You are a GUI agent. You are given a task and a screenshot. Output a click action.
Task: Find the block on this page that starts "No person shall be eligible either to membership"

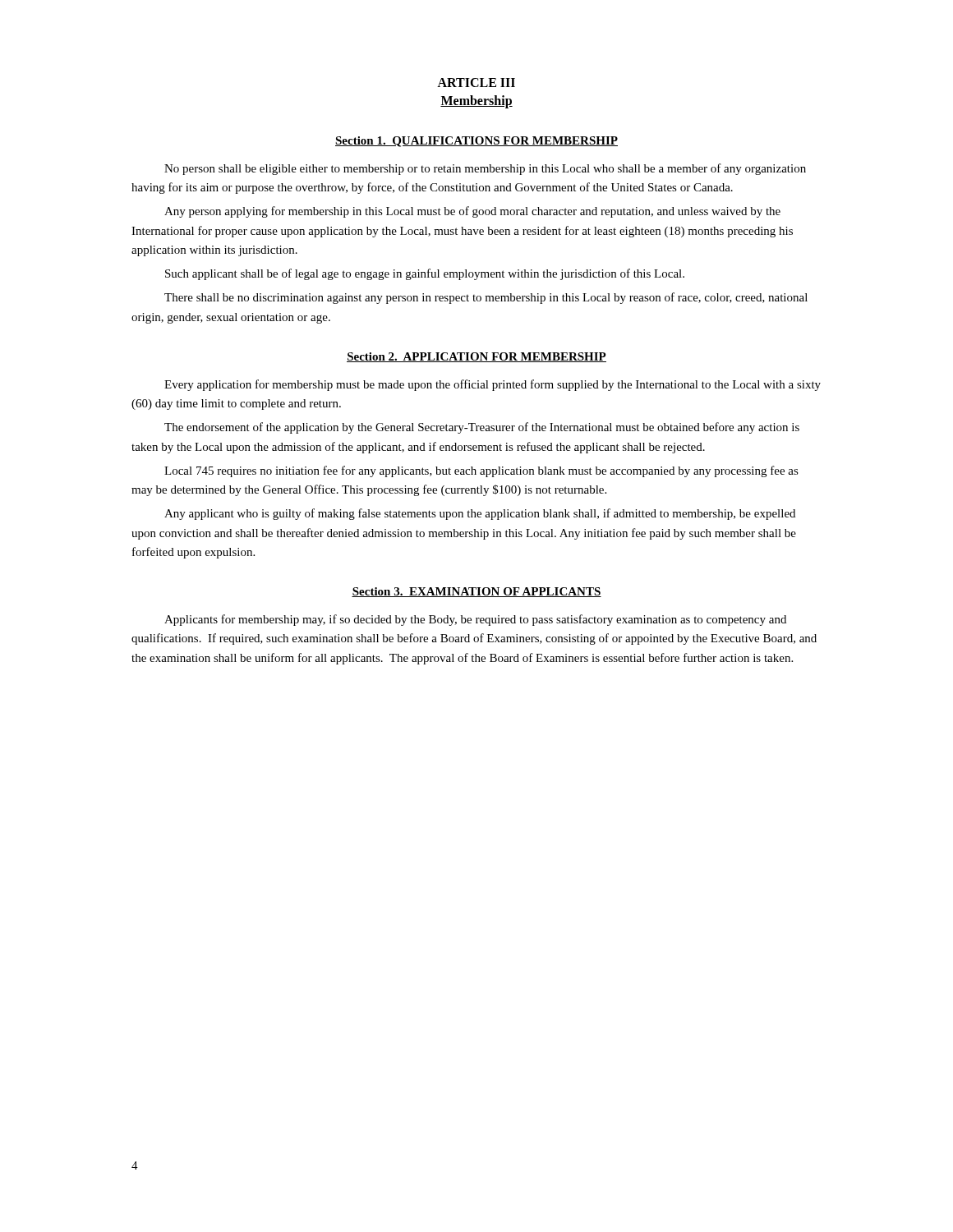tap(476, 243)
